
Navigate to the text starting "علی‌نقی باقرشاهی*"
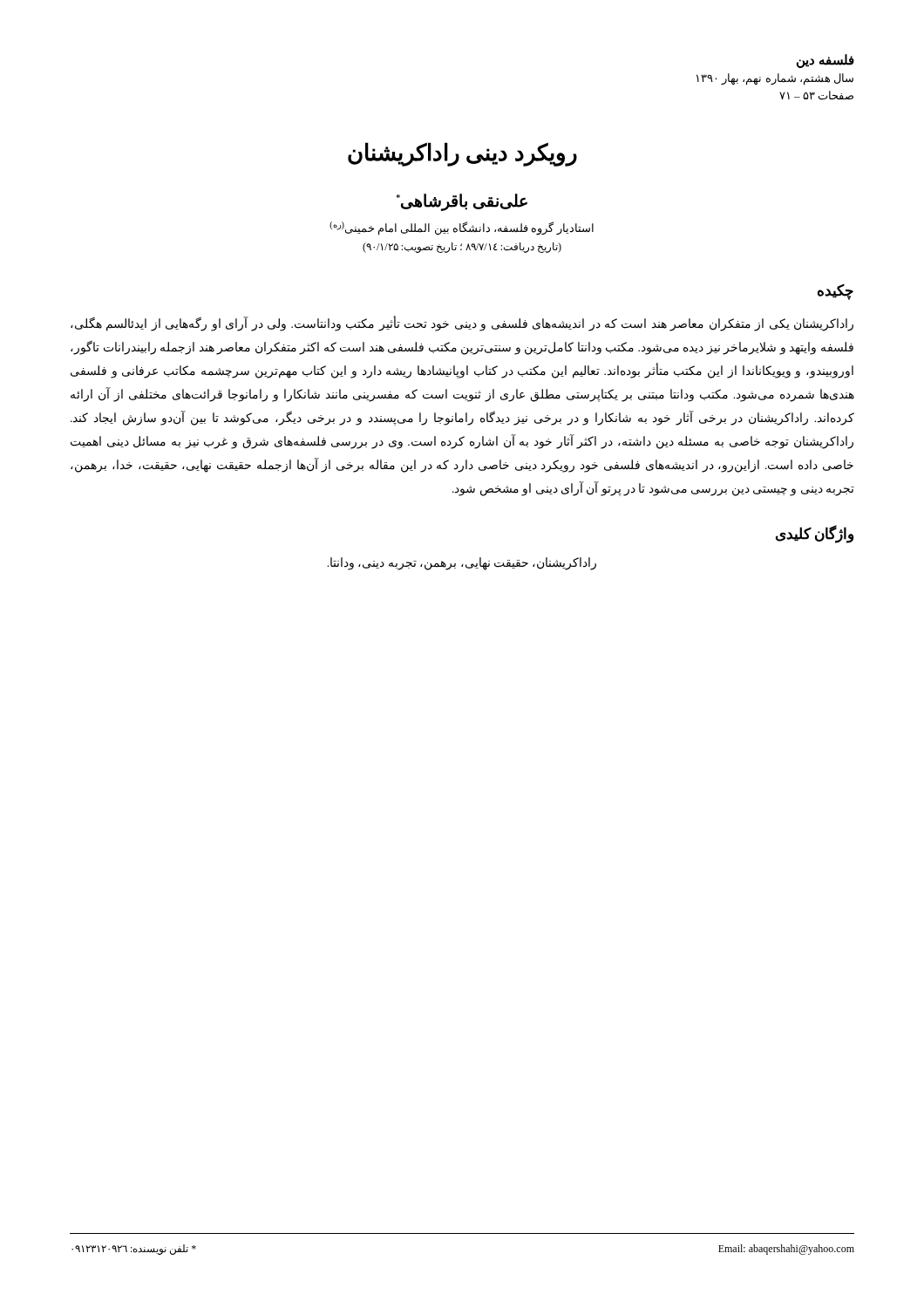(462, 201)
